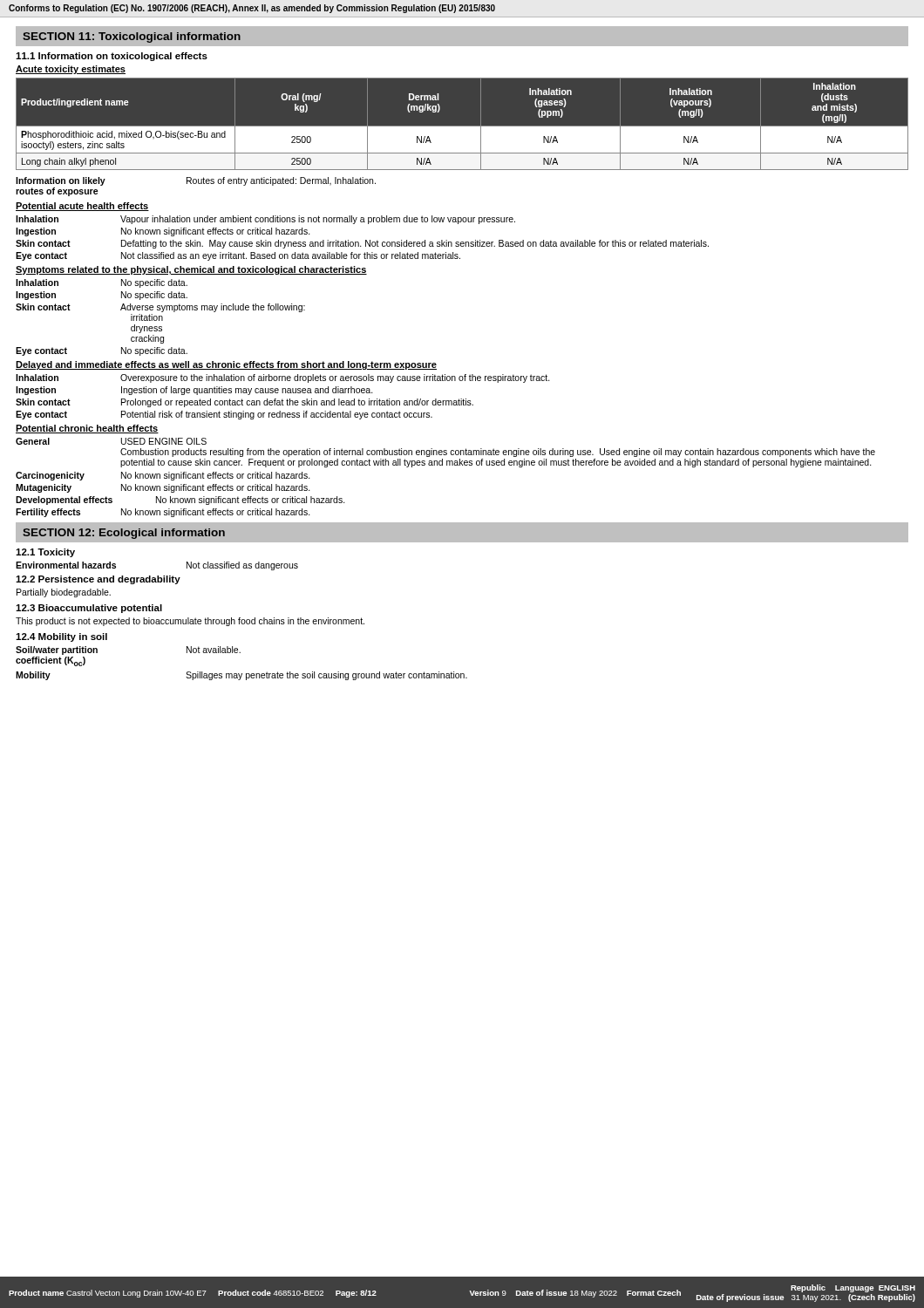Find the block on this page that starts "Fertility effects No known significant effects"

[163, 512]
